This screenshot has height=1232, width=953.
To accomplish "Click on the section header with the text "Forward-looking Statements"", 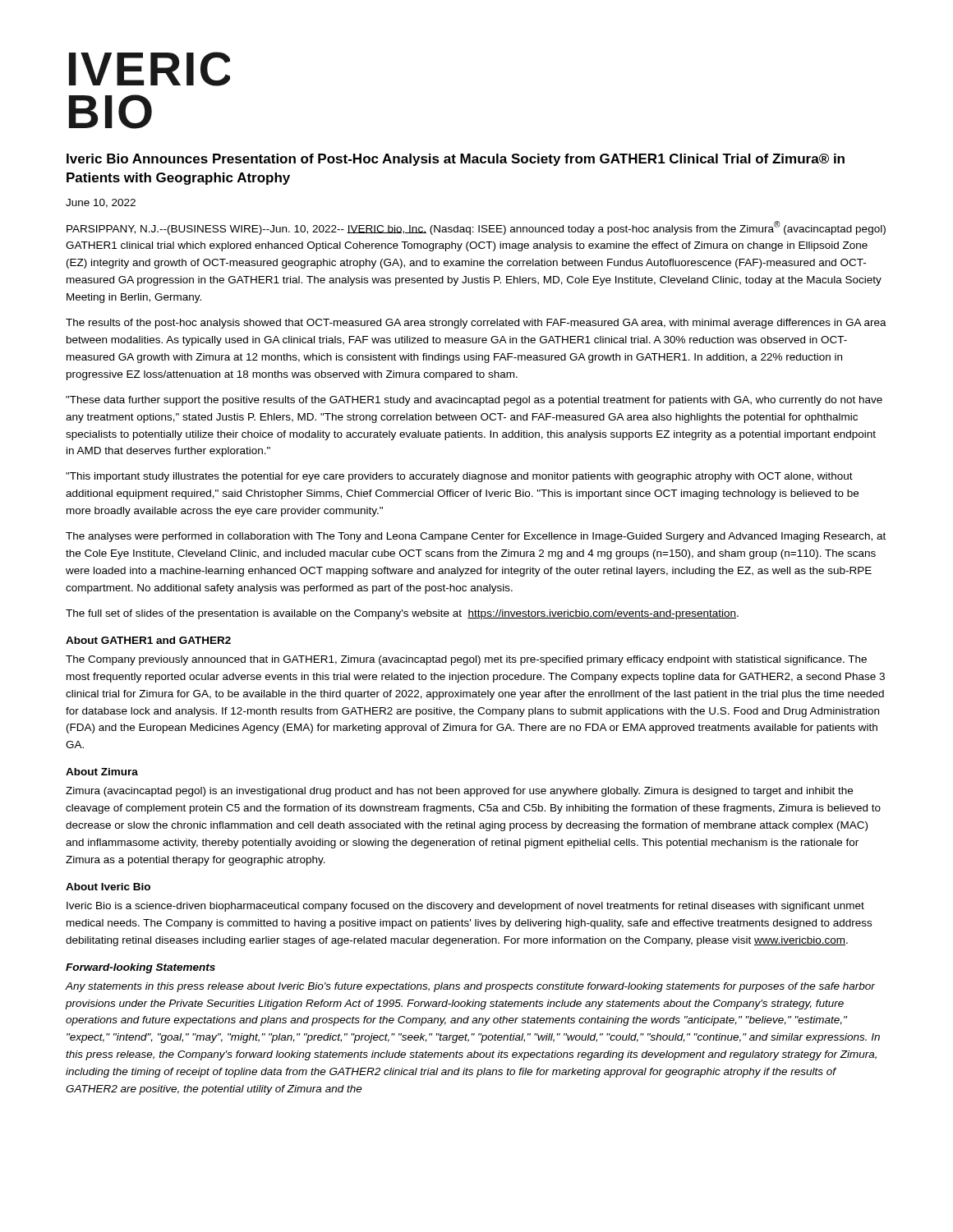I will point(141,967).
